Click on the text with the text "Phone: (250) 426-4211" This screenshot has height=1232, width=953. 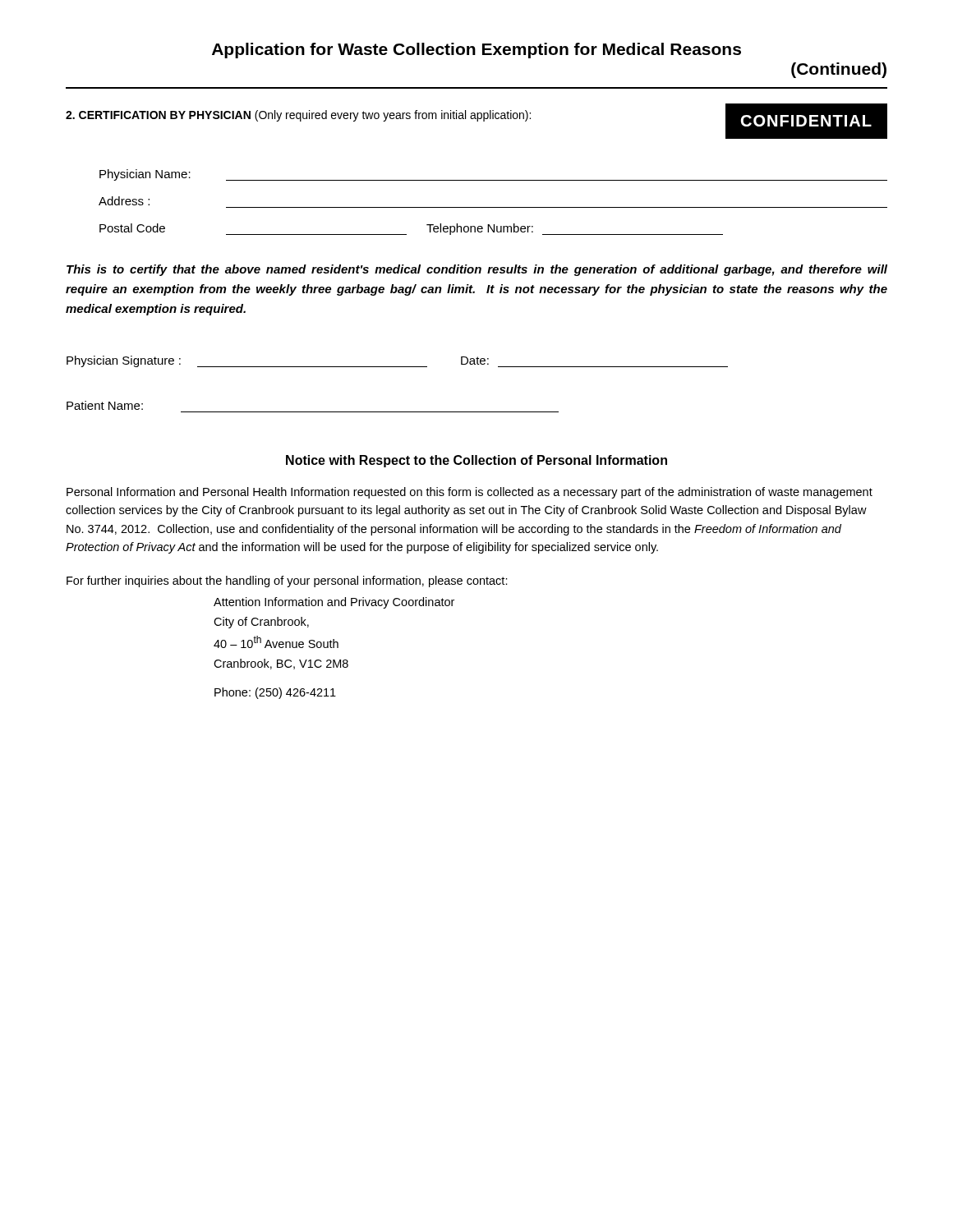tap(275, 693)
